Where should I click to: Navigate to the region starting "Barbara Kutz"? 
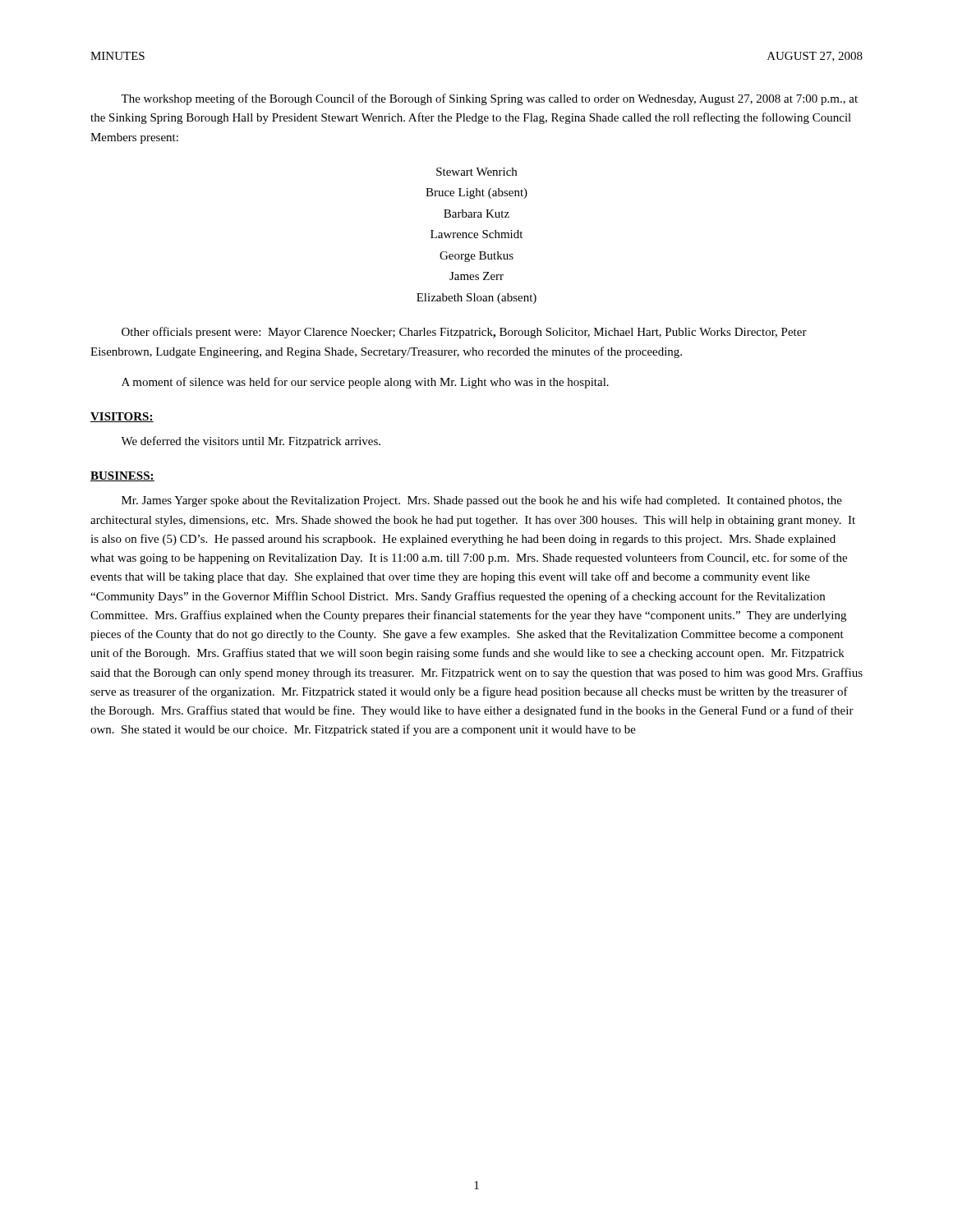coord(476,213)
